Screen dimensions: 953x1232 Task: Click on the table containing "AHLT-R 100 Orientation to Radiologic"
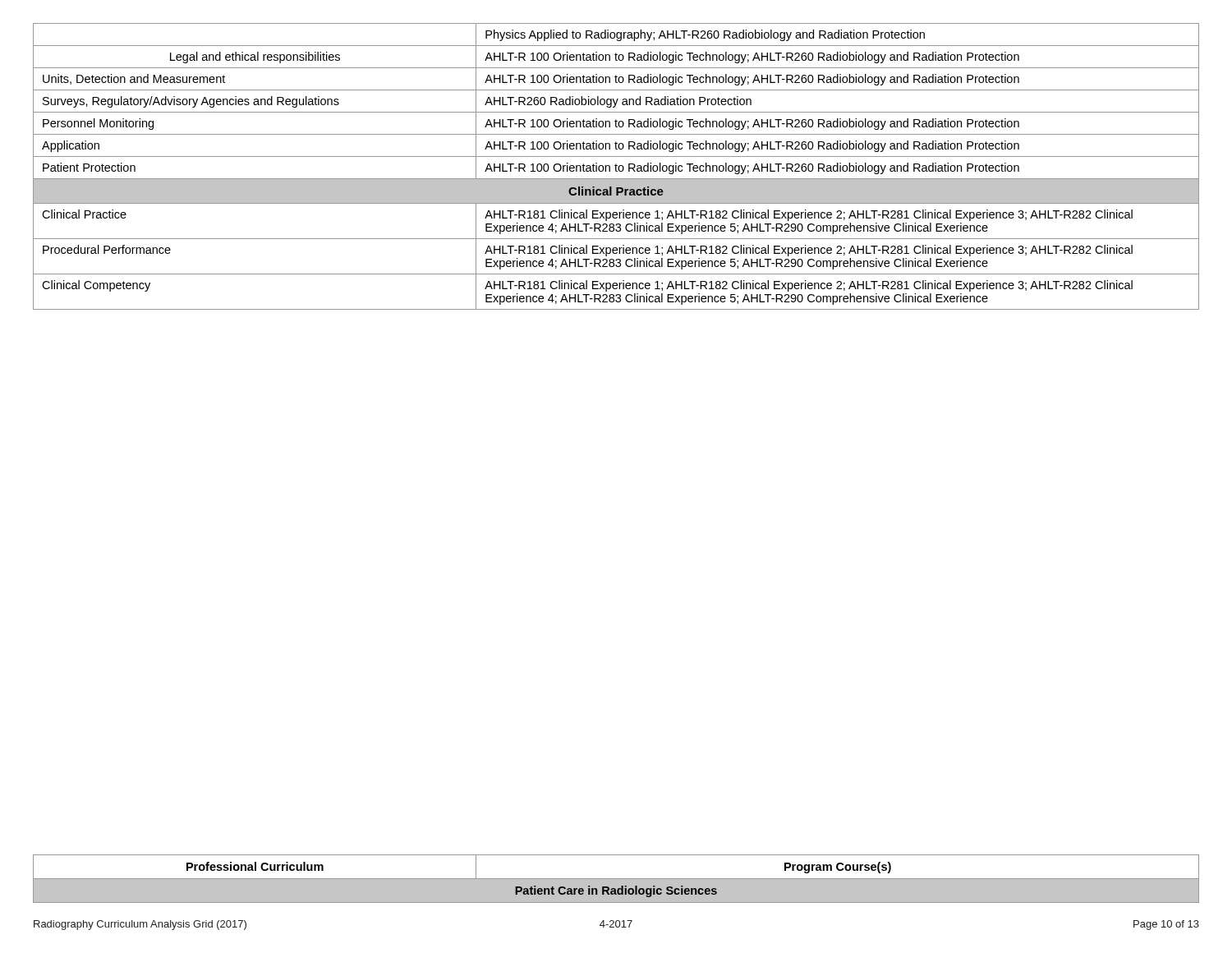616,166
